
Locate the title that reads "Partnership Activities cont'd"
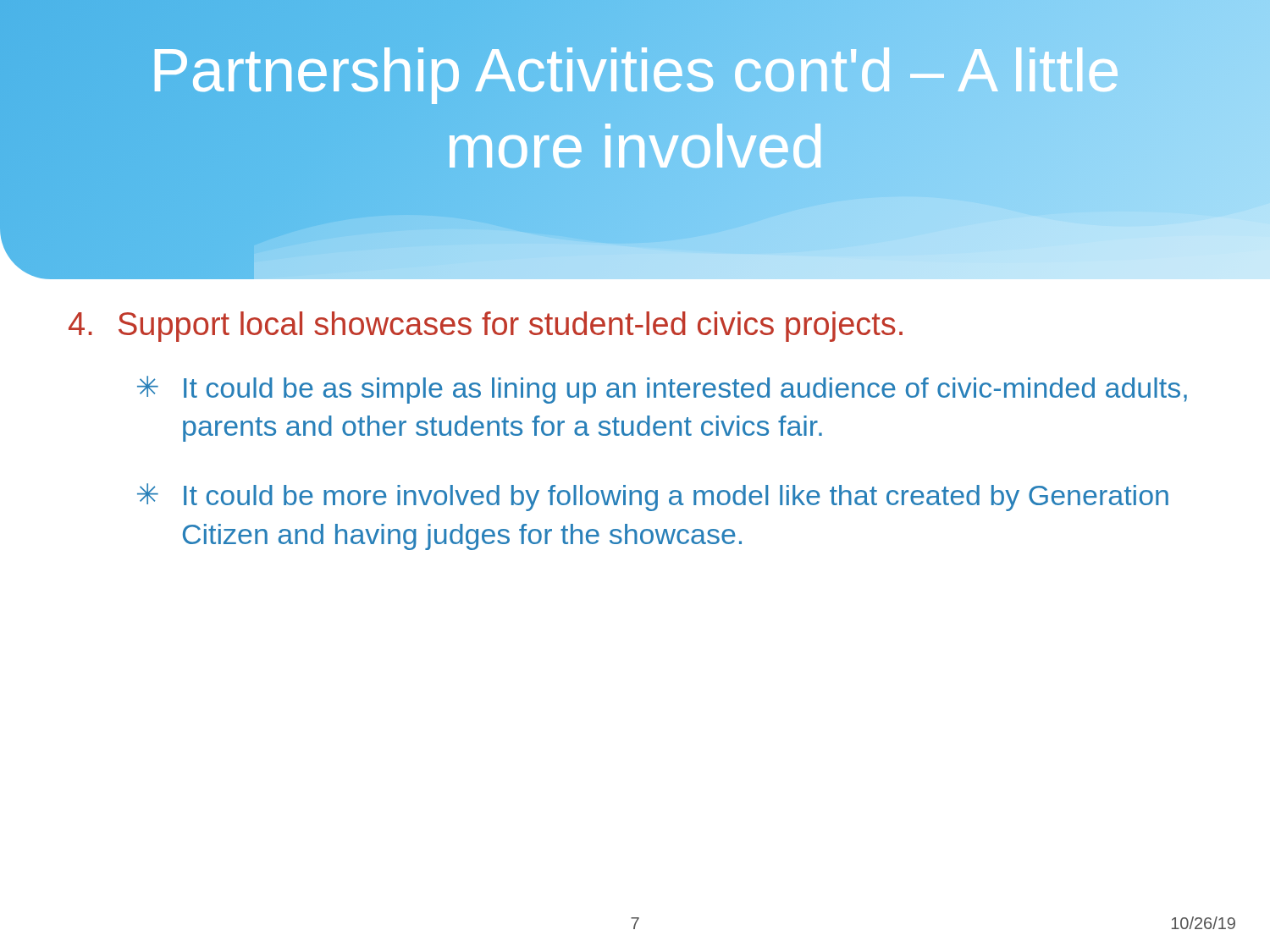click(x=635, y=108)
